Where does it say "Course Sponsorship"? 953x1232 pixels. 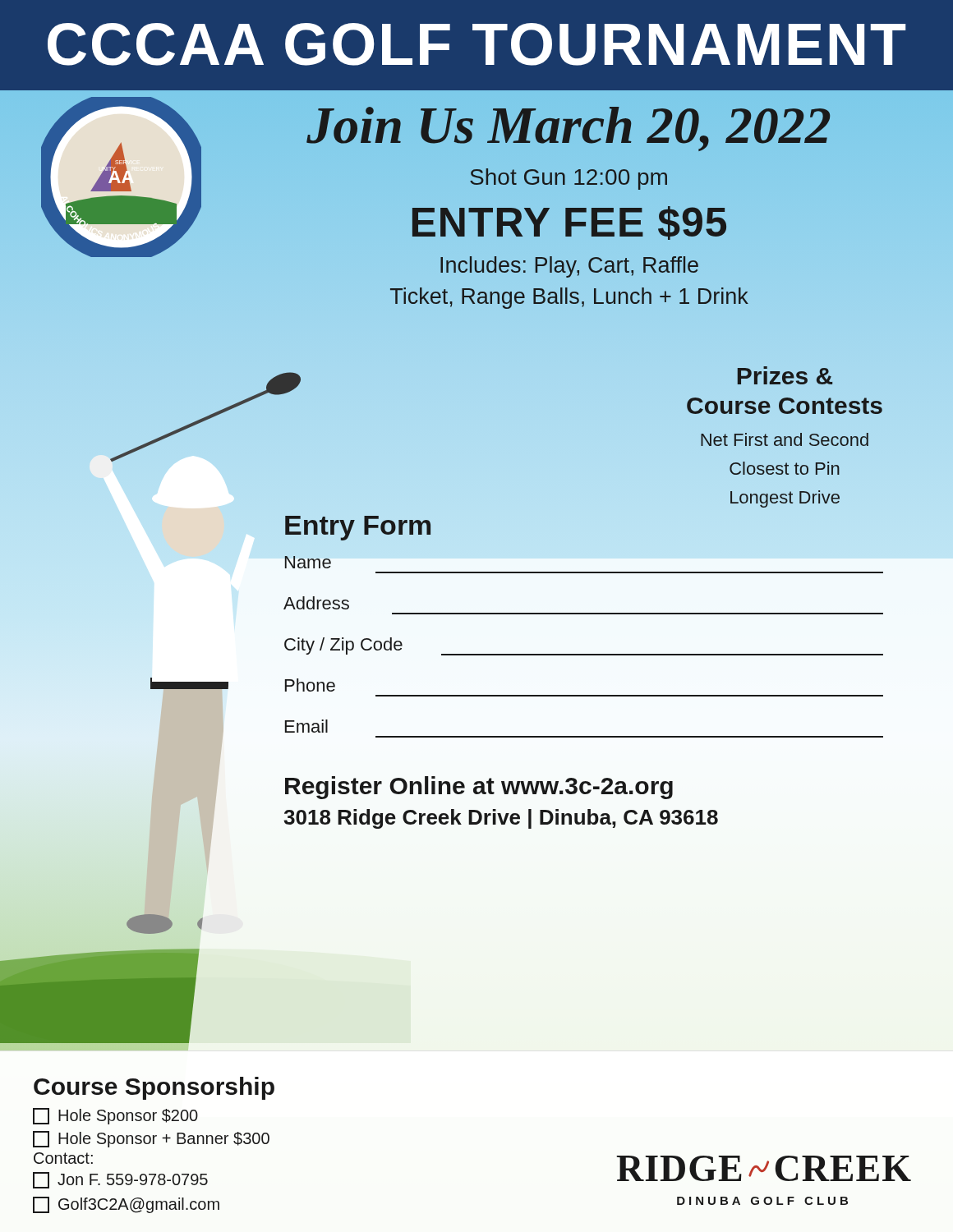click(x=154, y=1086)
